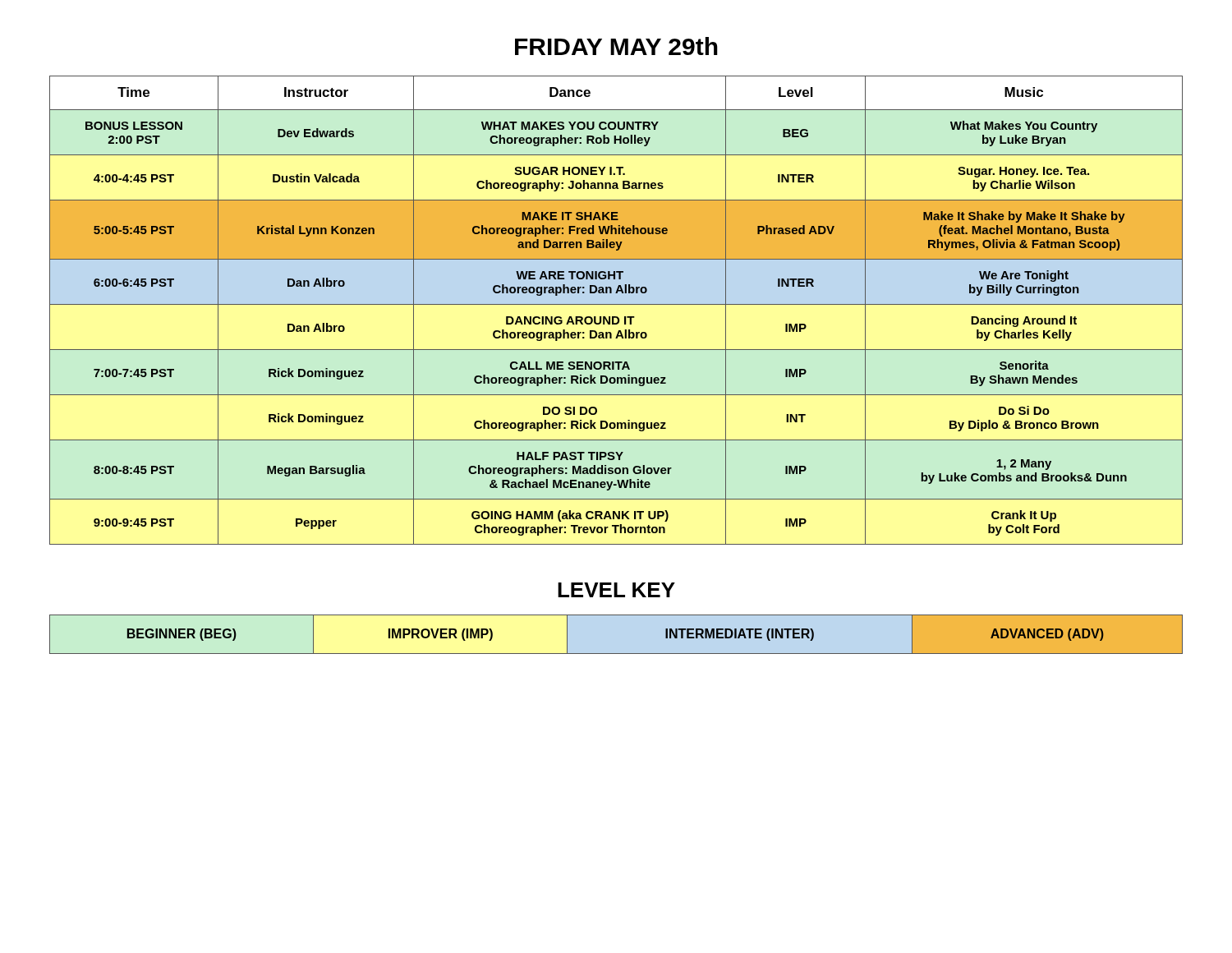Screen dimensions: 953x1232
Task: Select the table that reads "INTERMEDIATE (INTER)"
Action: [x=616, y=634]
